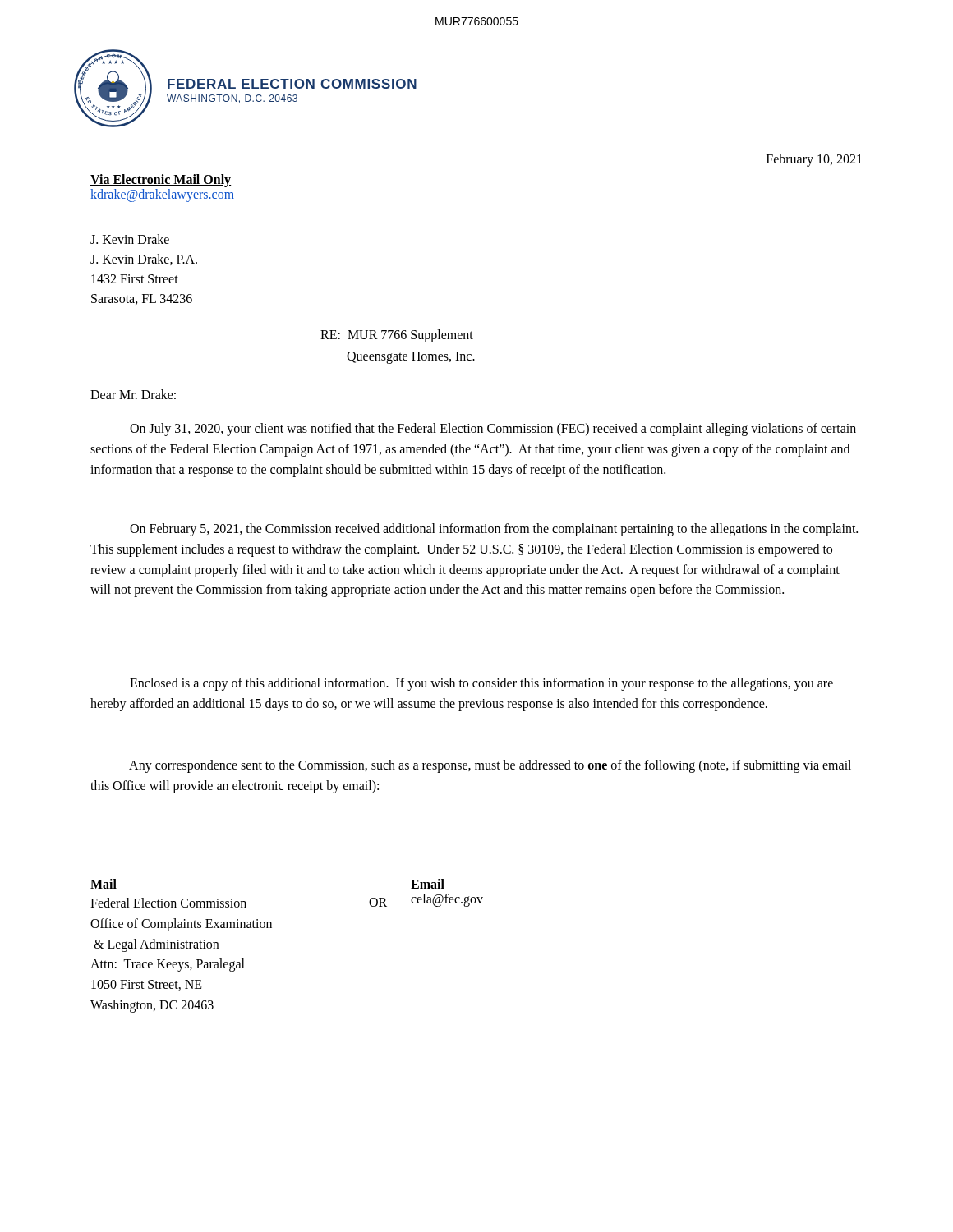Locate the text block that reads "J. Kevin Drake J. Kevin Drake, P.A."

pyautogui.click(x=144, y=269)
